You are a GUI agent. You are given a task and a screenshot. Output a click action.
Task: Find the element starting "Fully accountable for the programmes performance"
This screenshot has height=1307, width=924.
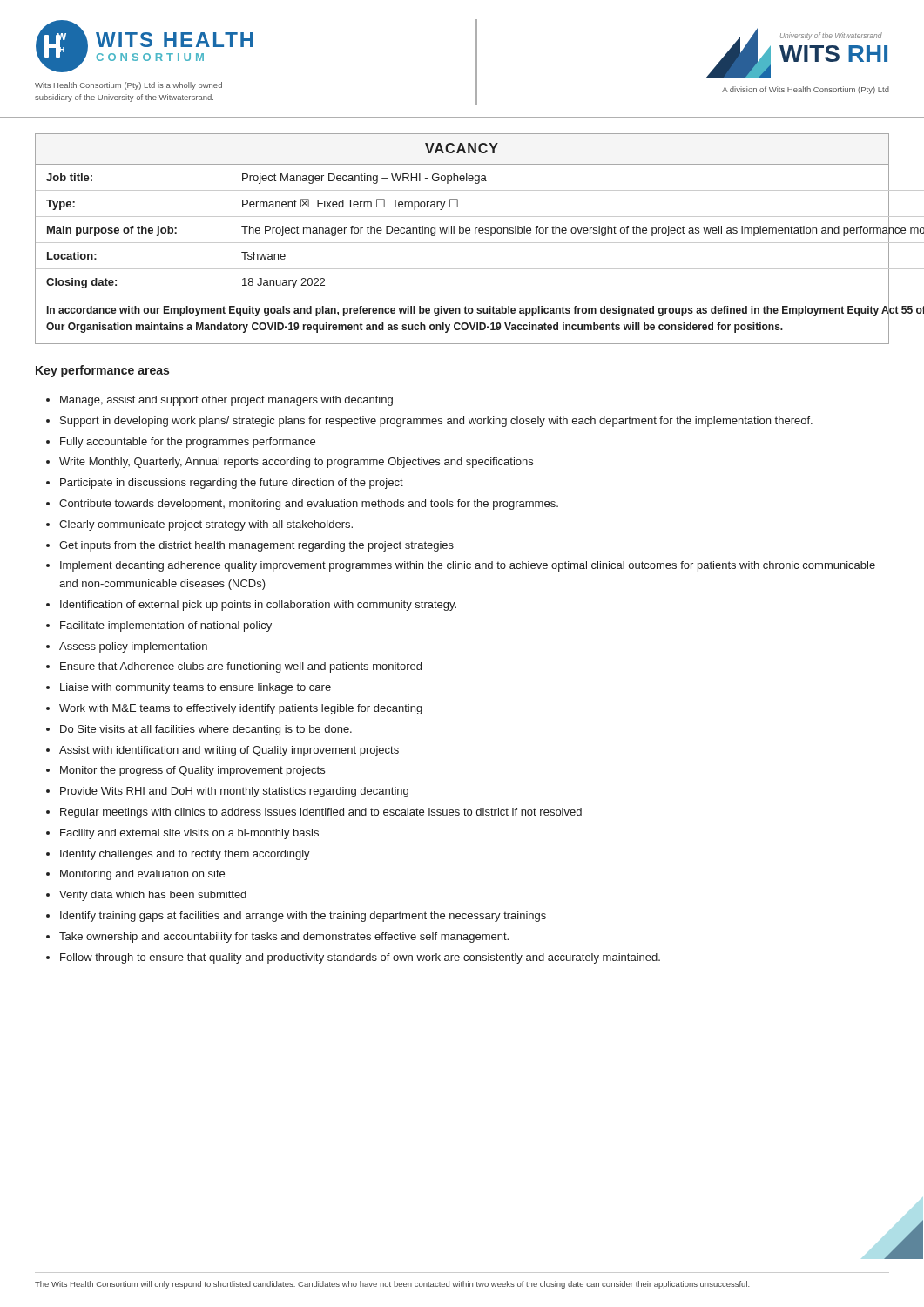tap(188, 441)
